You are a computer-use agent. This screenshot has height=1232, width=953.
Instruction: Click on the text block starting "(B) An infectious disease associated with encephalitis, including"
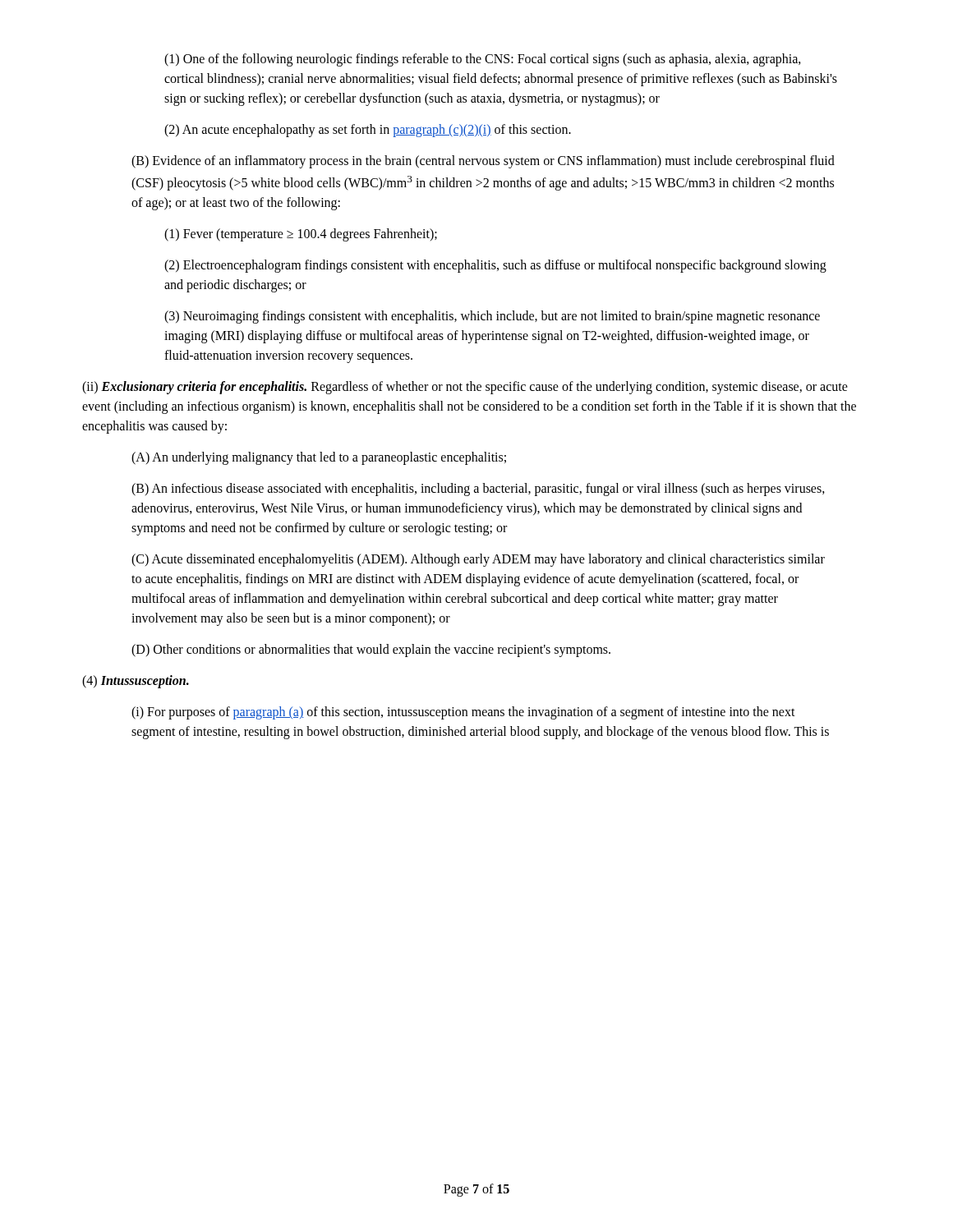[485, 509]
